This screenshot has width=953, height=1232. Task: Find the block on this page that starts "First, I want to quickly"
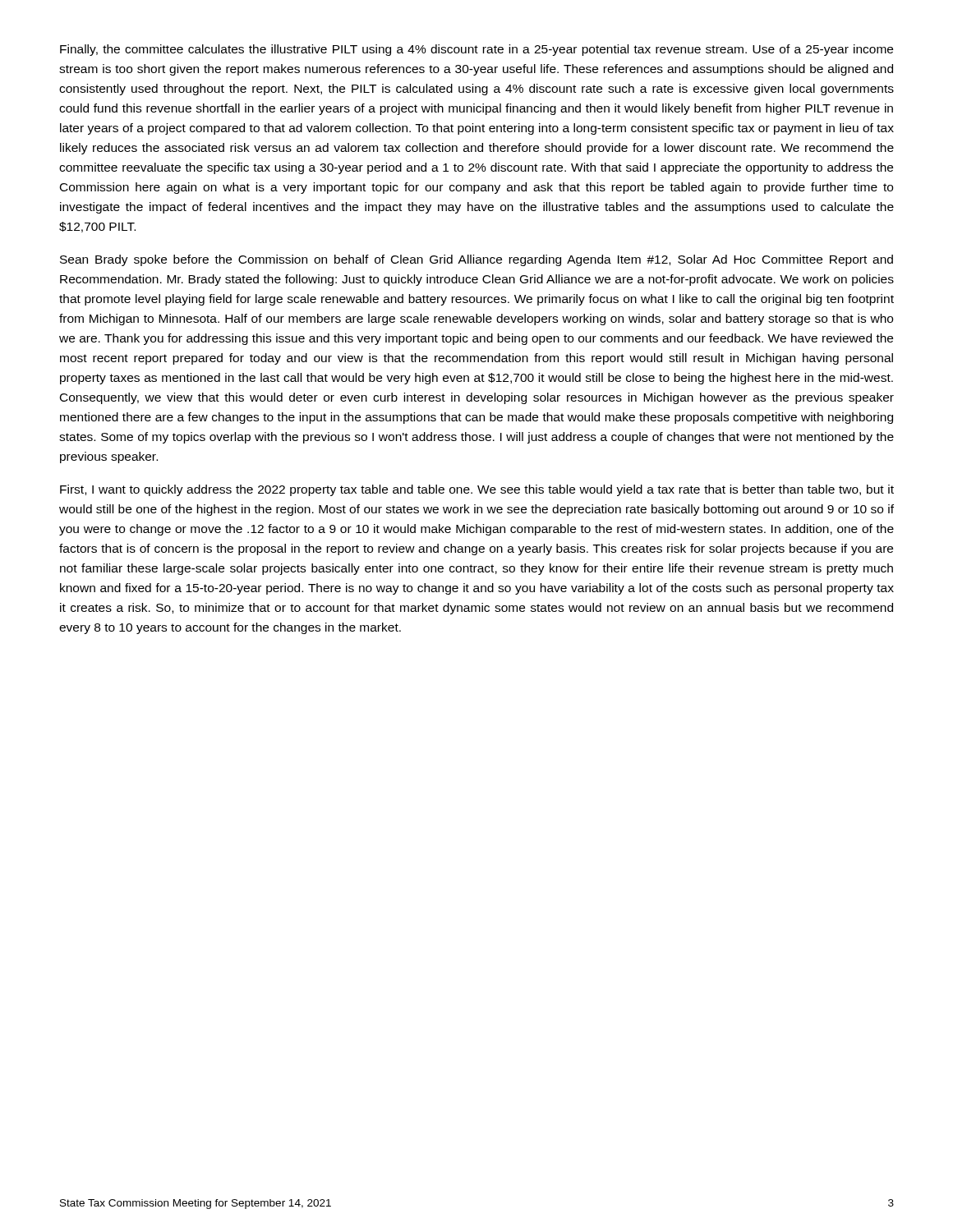click(476, 558)
